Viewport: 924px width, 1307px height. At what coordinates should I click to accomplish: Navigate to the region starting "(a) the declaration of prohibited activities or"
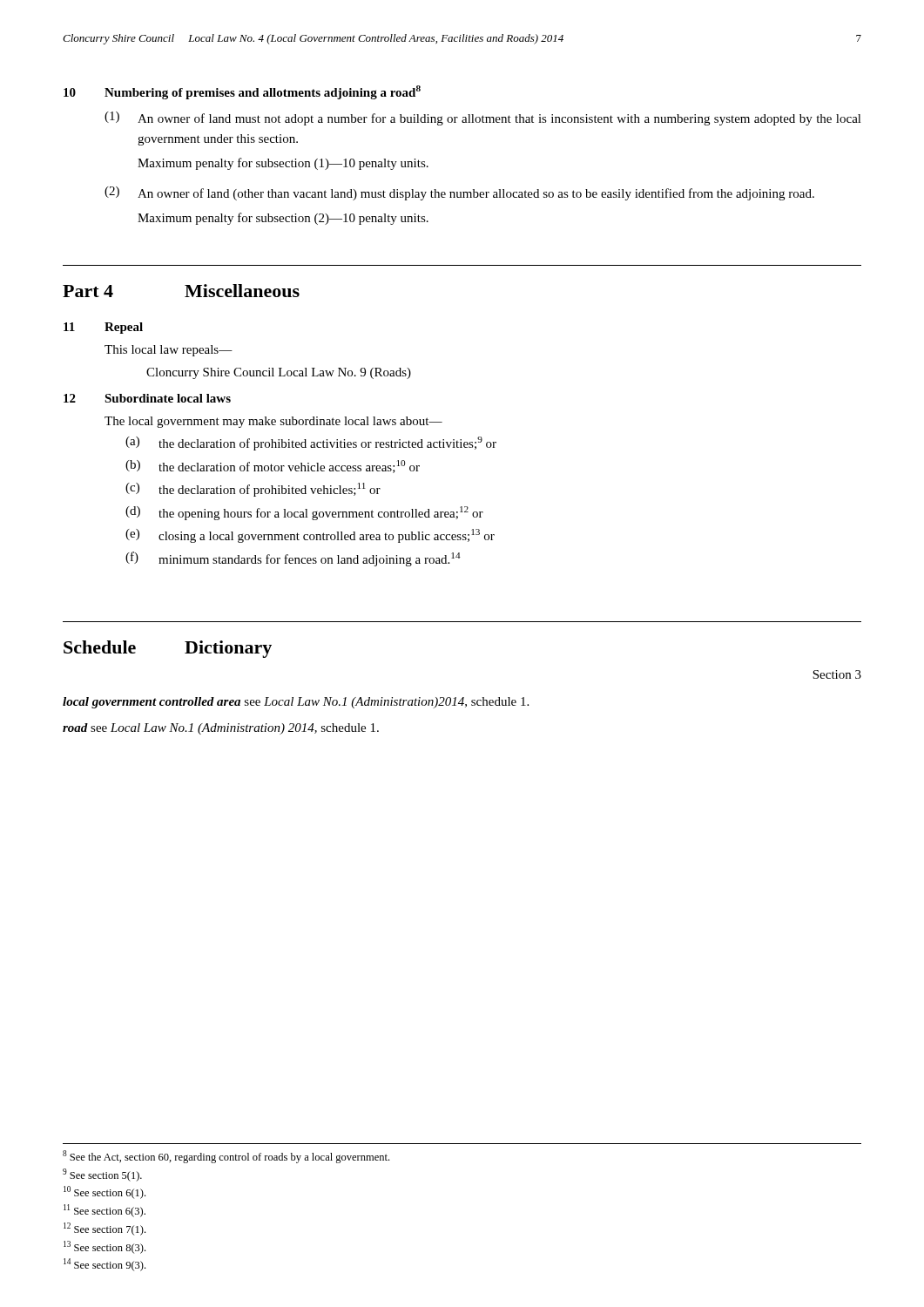(311, 444)
